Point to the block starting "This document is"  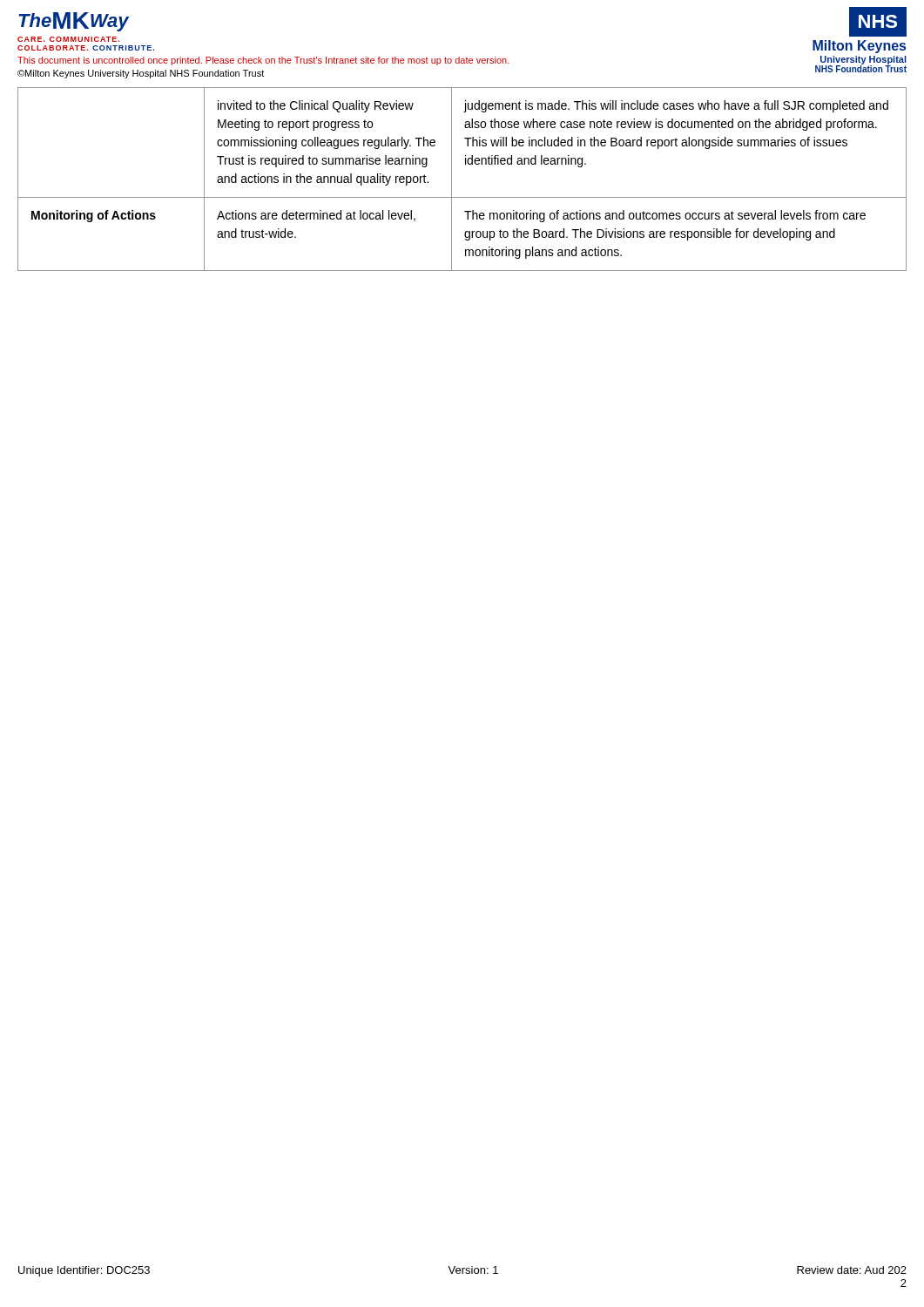[264, 67]
